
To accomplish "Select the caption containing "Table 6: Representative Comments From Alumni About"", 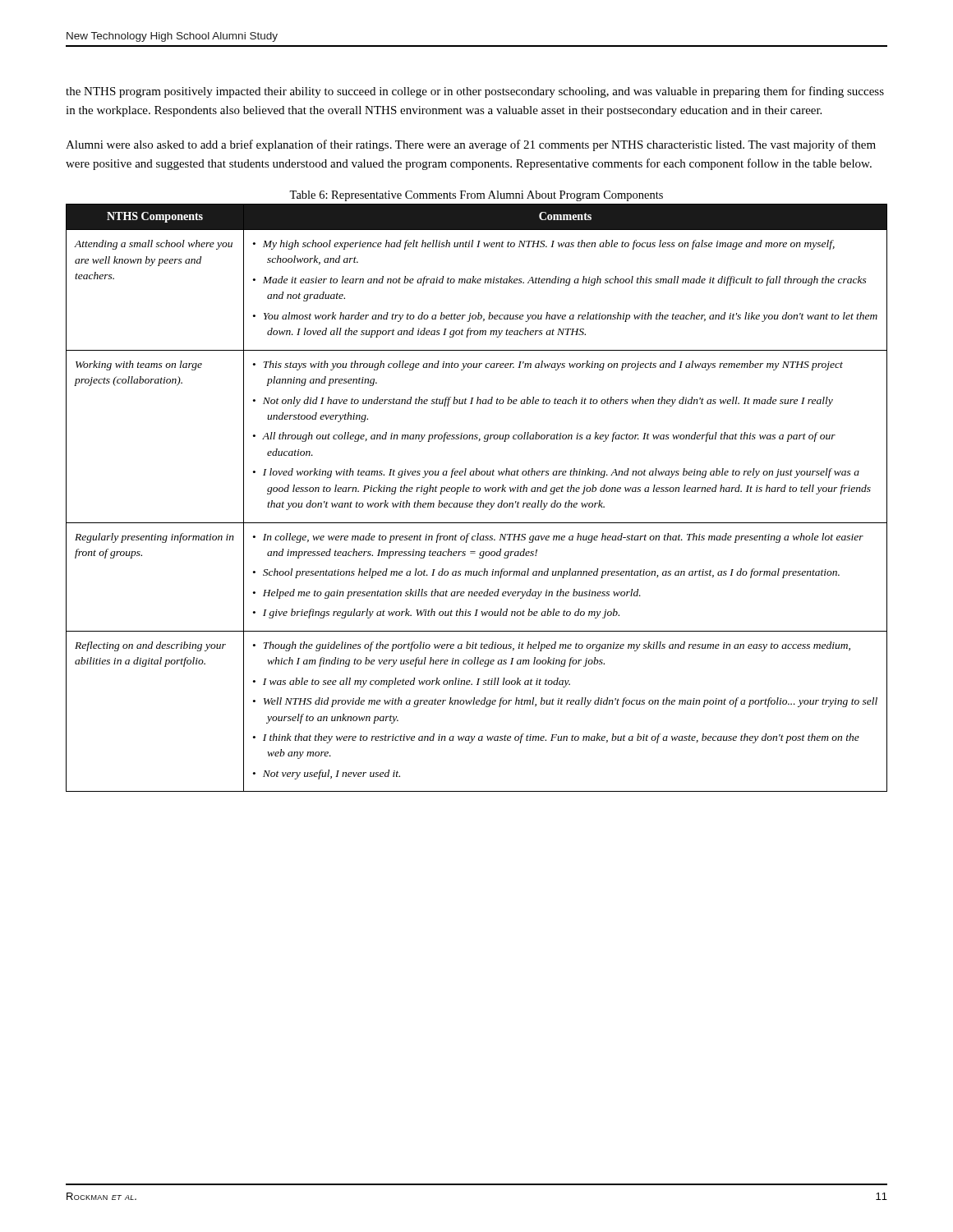I will (x=476, y=195).
